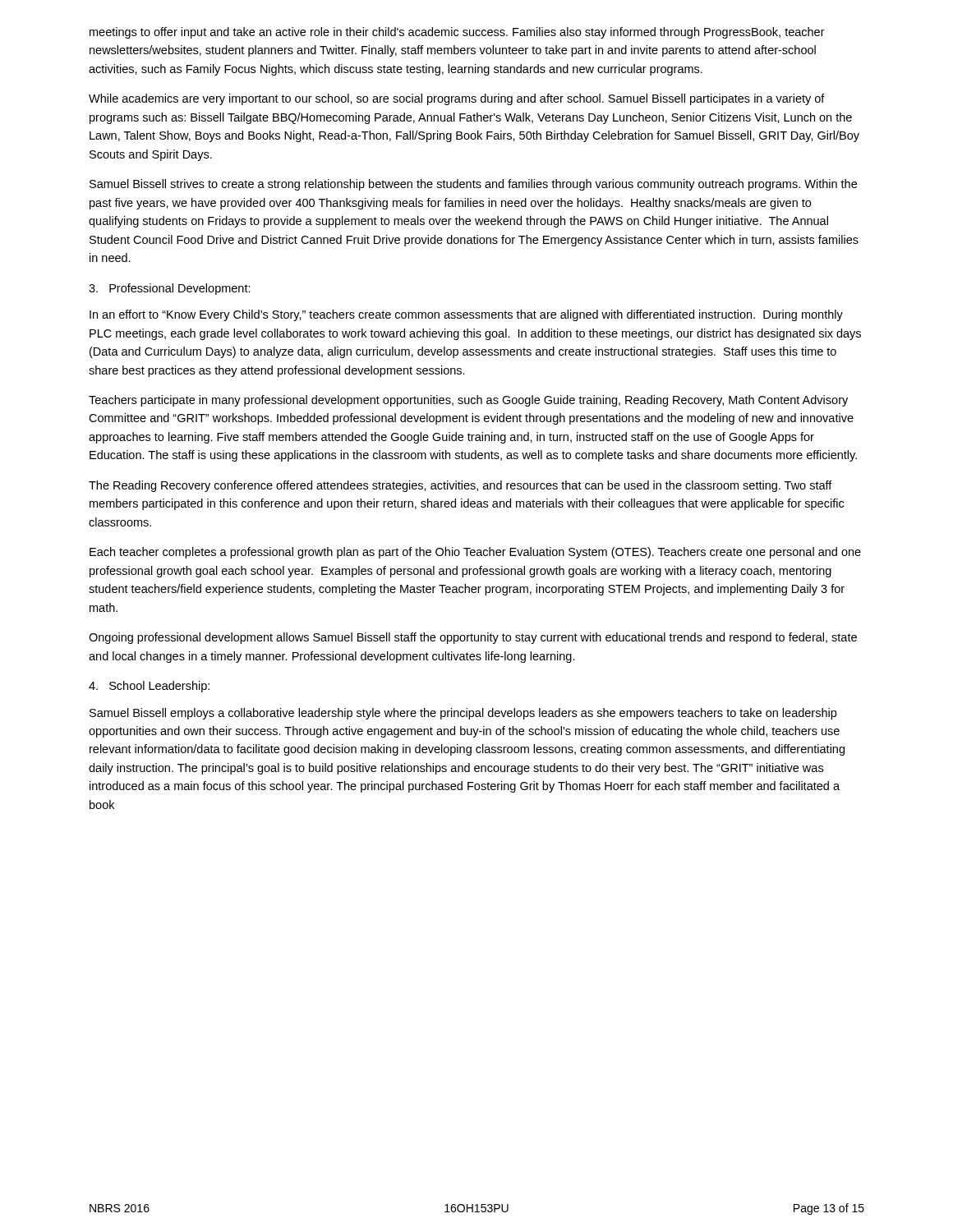
Task: Point to the text starting "In an effort to “Know Every Child’s"
Action: coord(475,342)
